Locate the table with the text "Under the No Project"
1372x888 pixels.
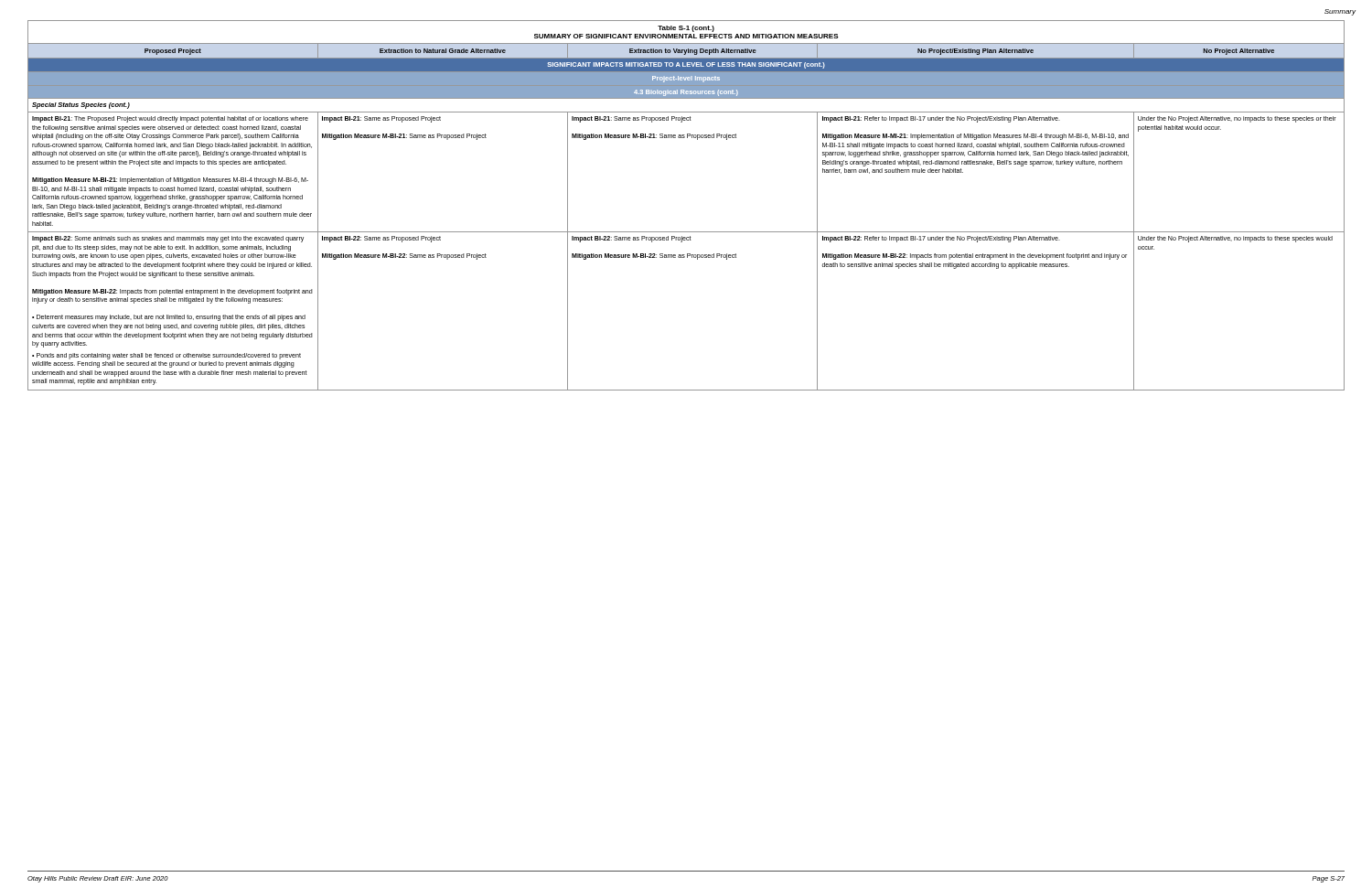pyautogui.click(x=686, y=205)
